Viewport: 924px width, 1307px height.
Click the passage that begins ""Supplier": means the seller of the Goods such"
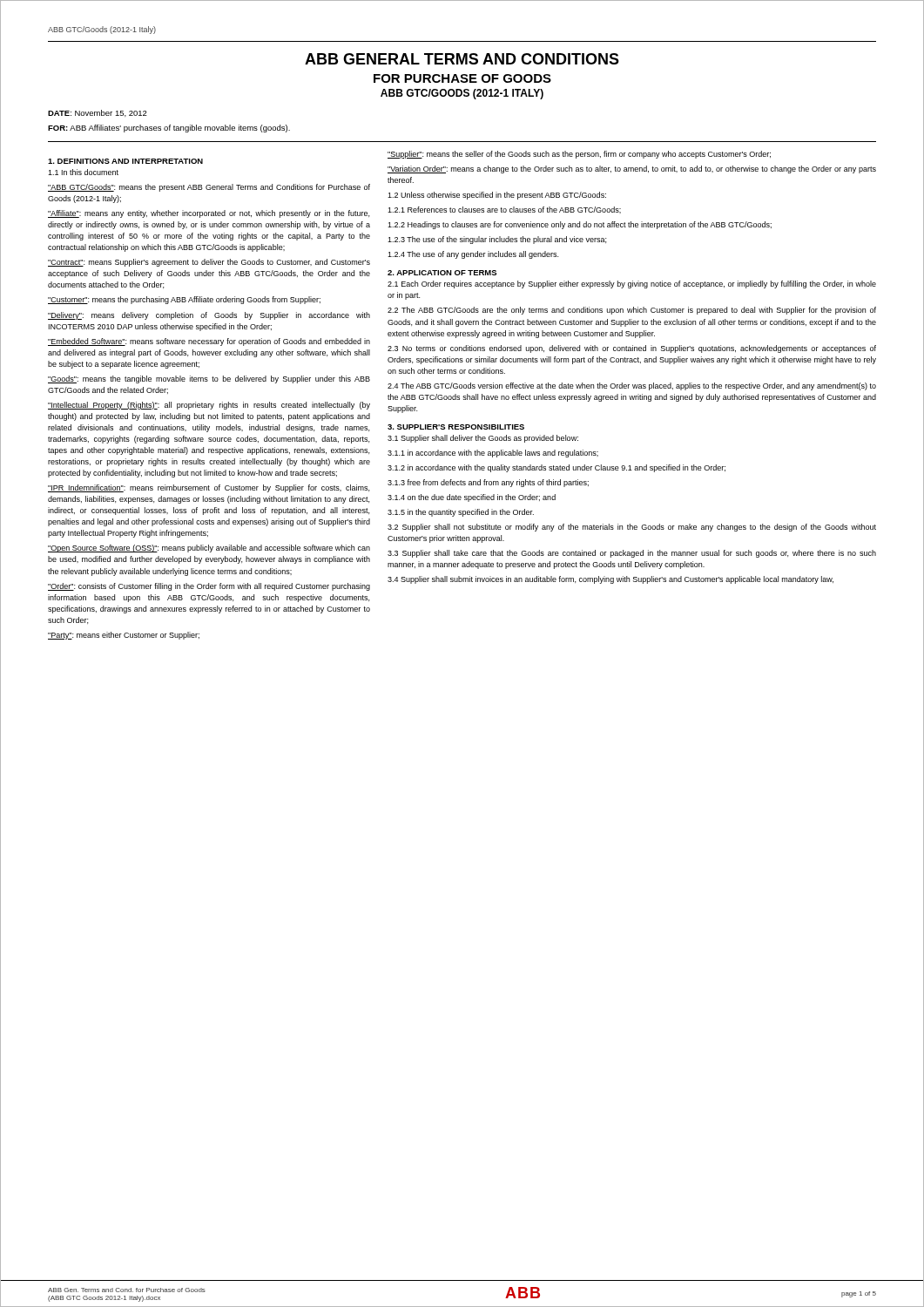click(579, 154)
